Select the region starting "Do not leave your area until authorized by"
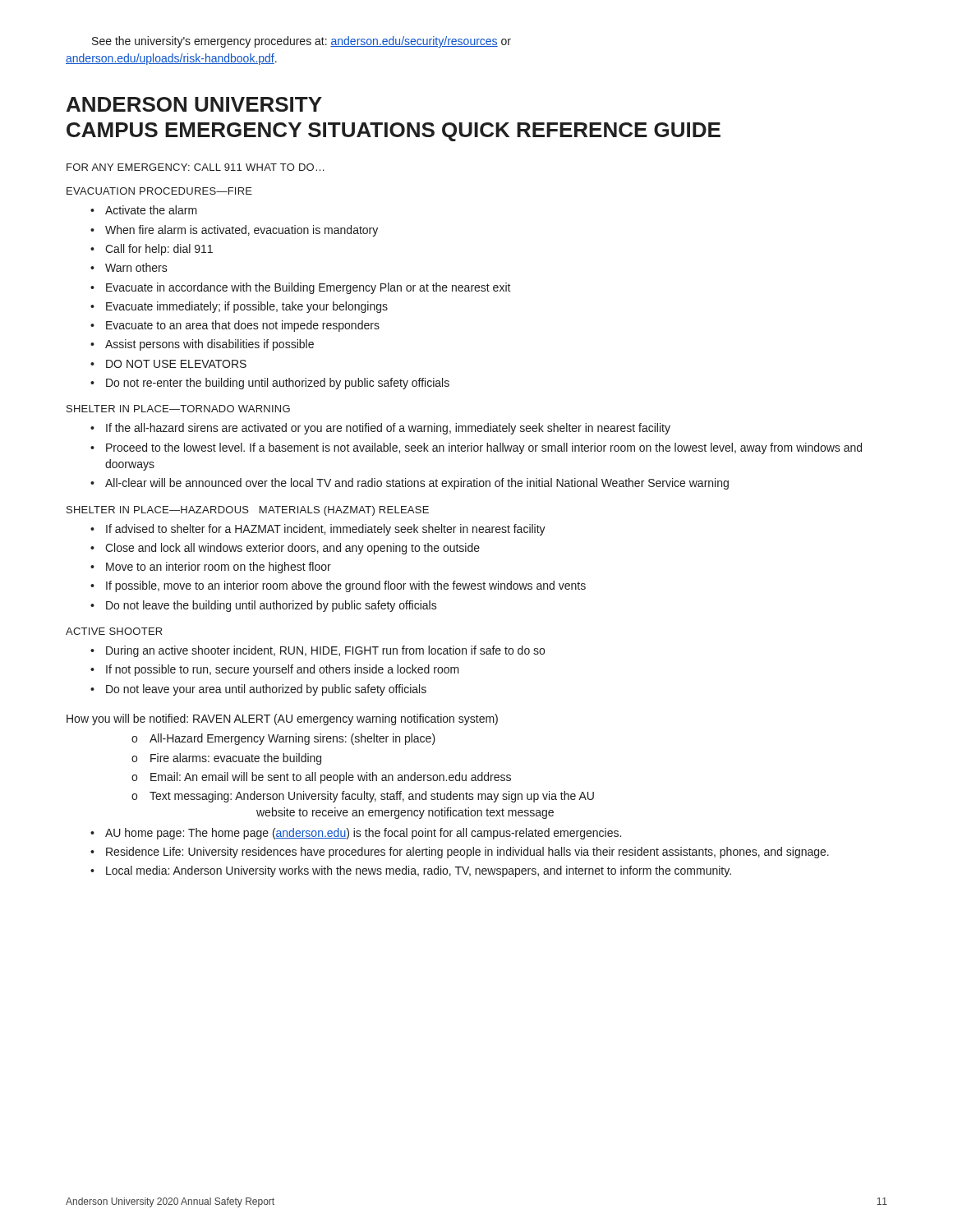 click(258, 690)
